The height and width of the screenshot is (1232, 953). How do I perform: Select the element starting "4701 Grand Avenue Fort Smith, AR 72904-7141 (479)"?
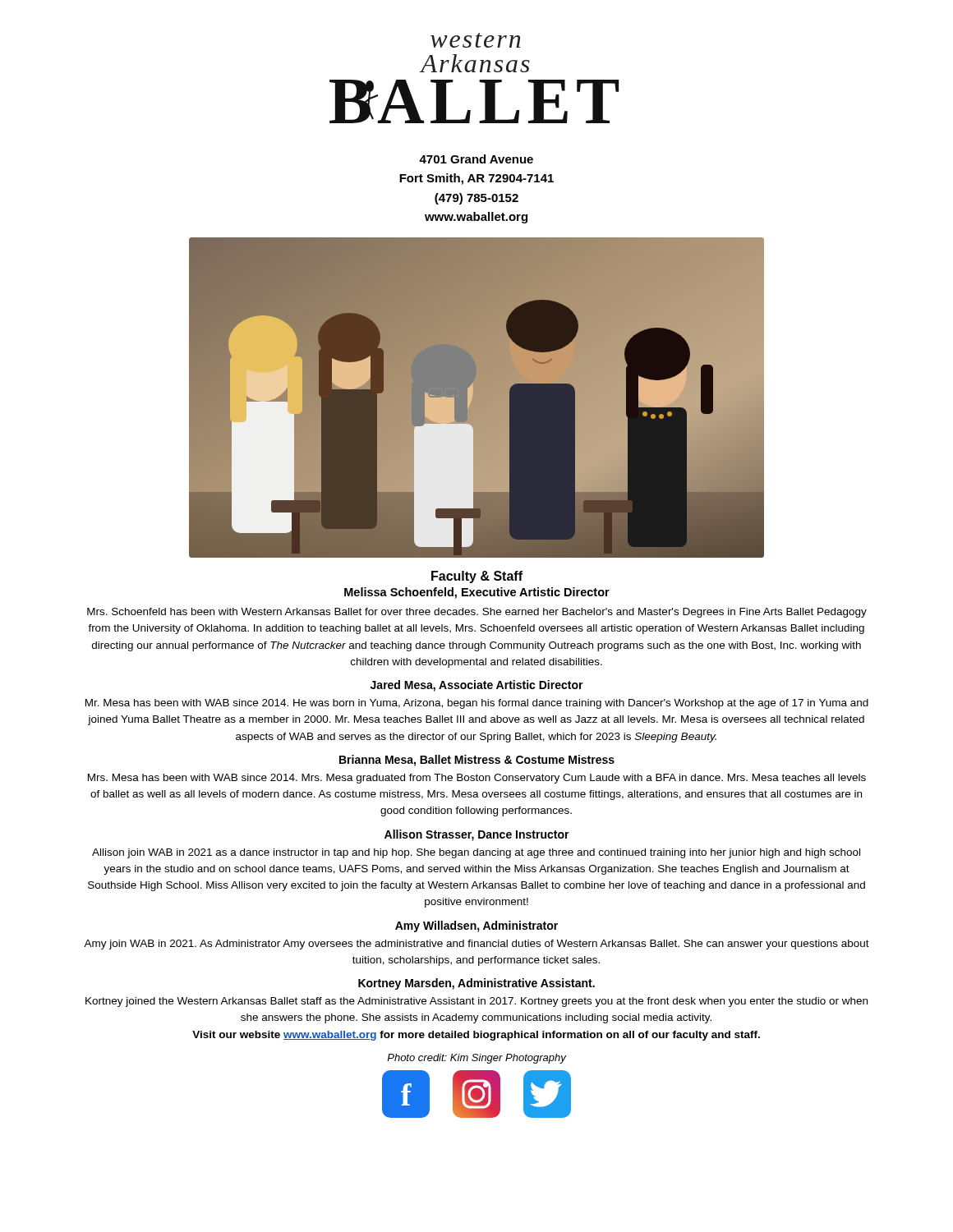476,188
